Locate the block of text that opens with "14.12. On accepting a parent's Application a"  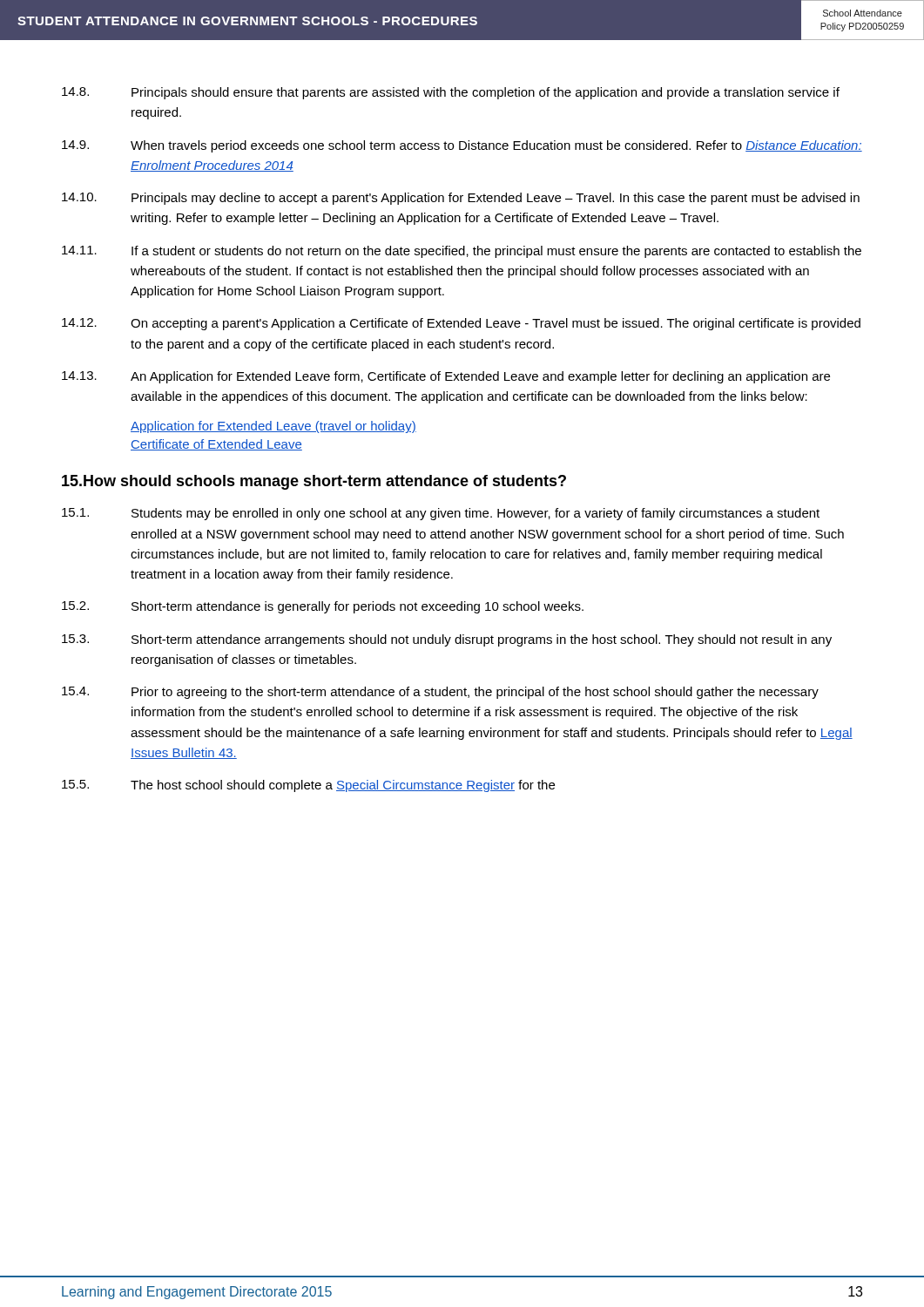point(462,333)
